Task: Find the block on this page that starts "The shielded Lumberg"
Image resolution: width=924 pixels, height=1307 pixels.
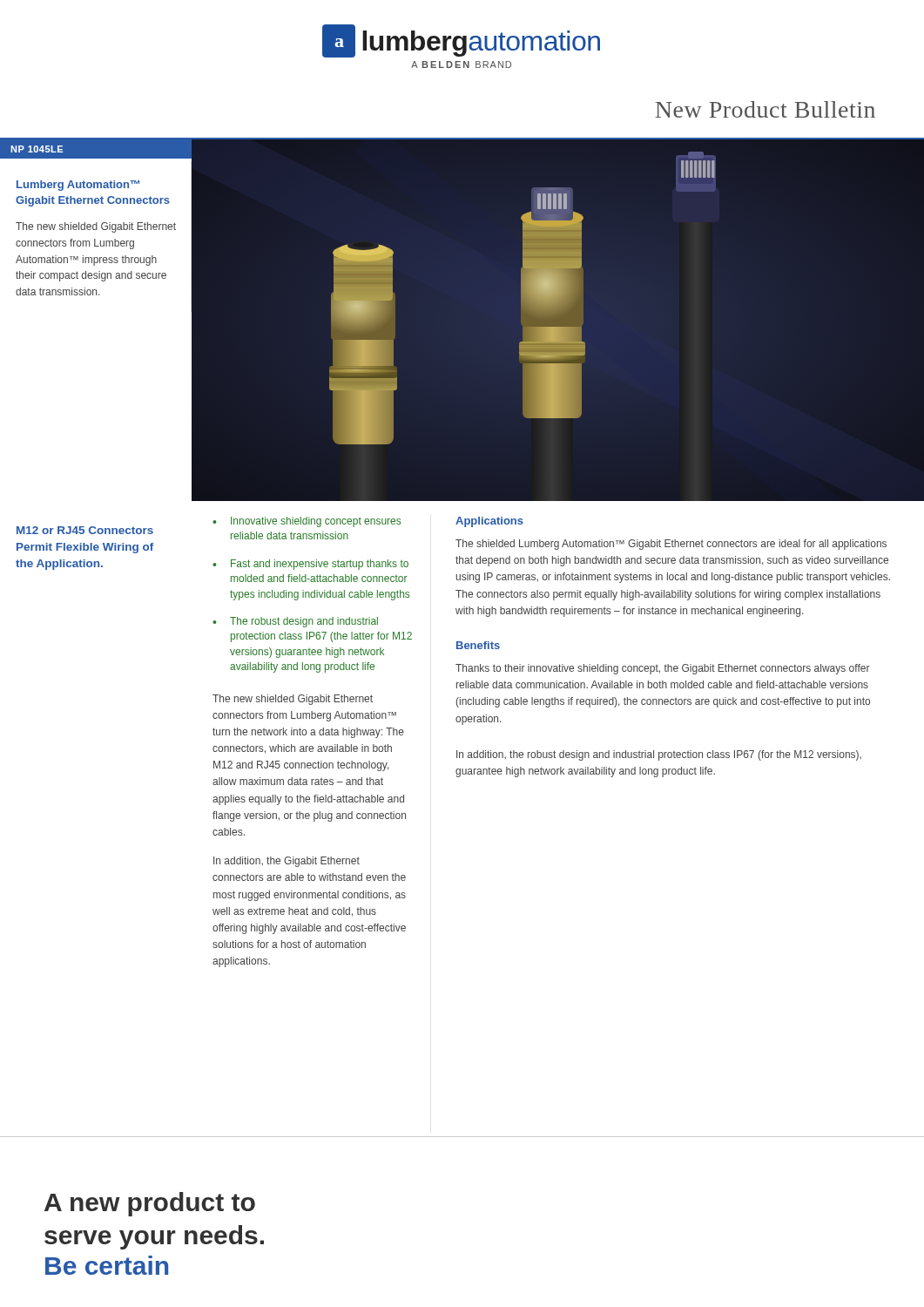Action: click(673, 577)
